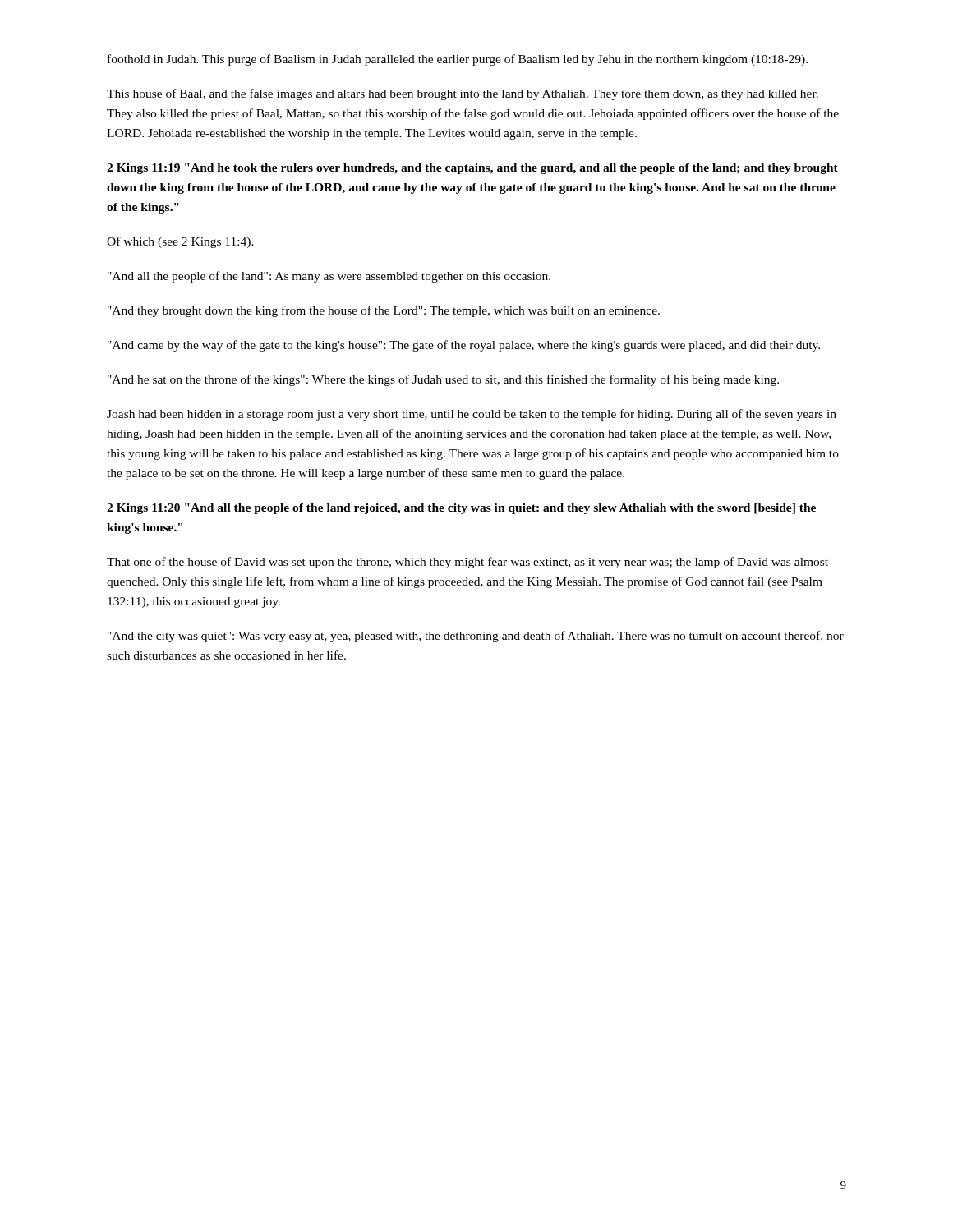
Task: Click on the text block that says ""And he sat on the throne"
Action: pyautogui.click(x=443, y=379)
